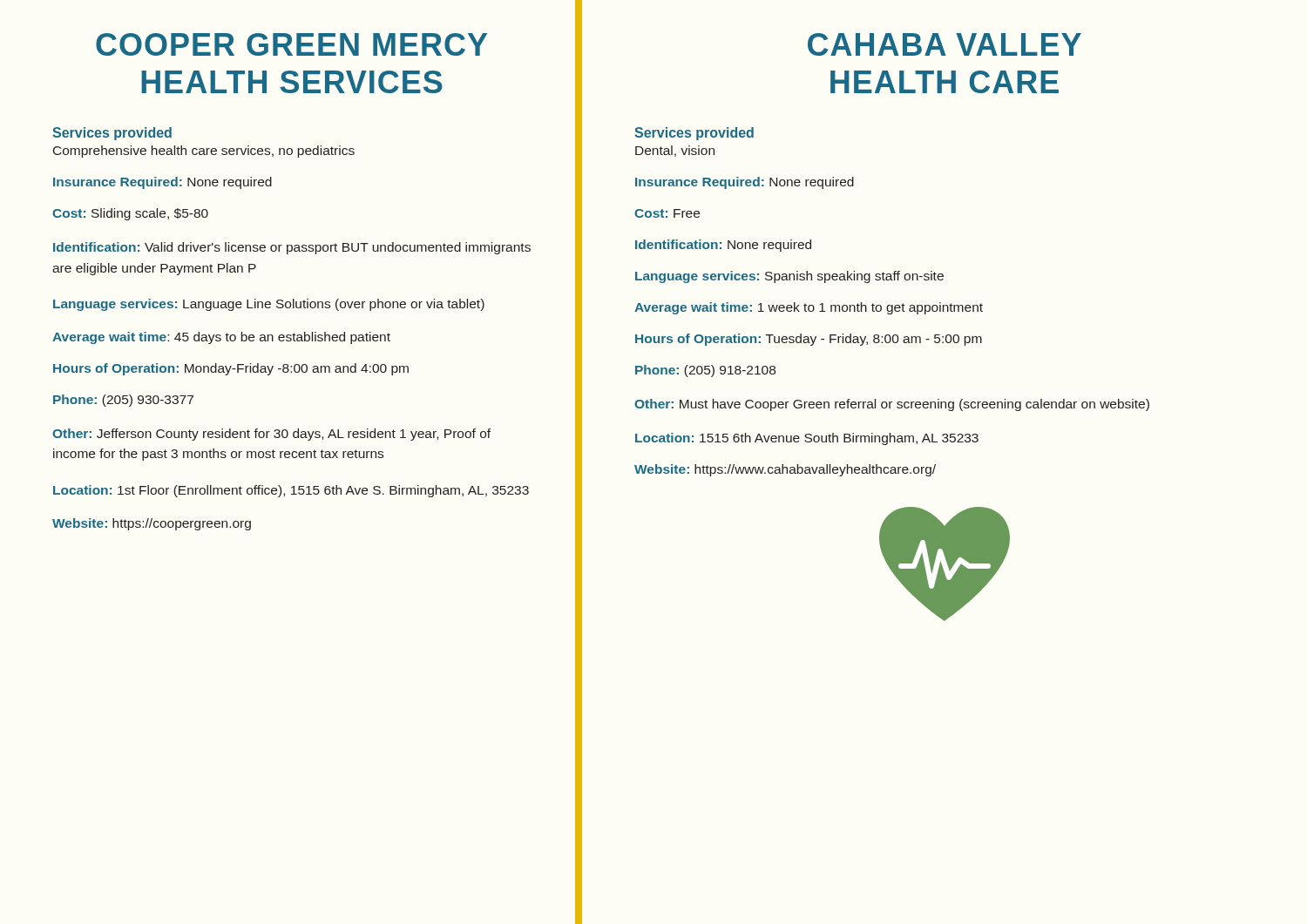The width and height of the screenshot is (1307, 924).
Task: Locate the text "Cost: Free"
Action: [667, 213]
